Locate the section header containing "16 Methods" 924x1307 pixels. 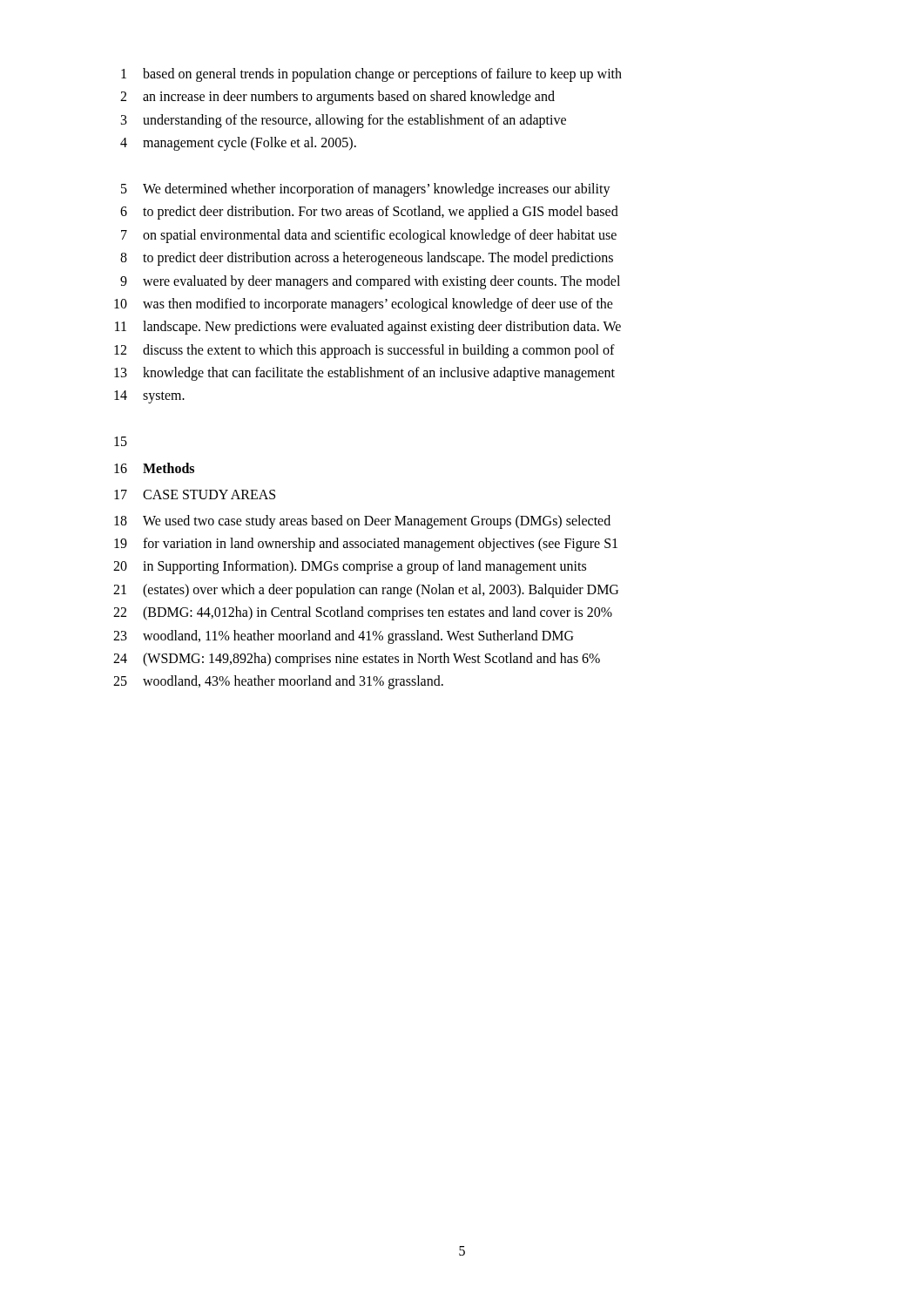(x=154, y=468)
